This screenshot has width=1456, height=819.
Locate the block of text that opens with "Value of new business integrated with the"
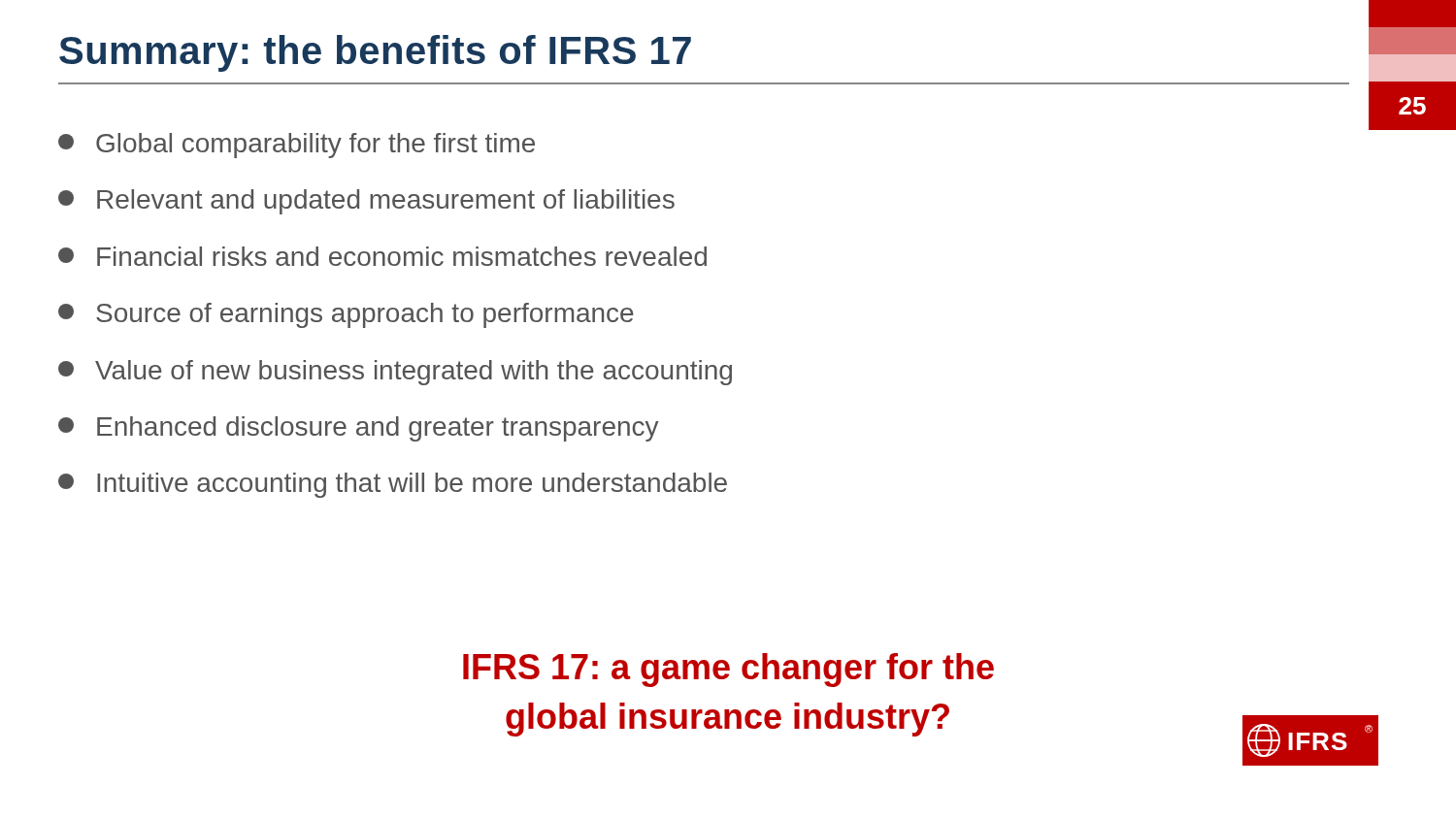pyautogui.click(x=396, y=370)
